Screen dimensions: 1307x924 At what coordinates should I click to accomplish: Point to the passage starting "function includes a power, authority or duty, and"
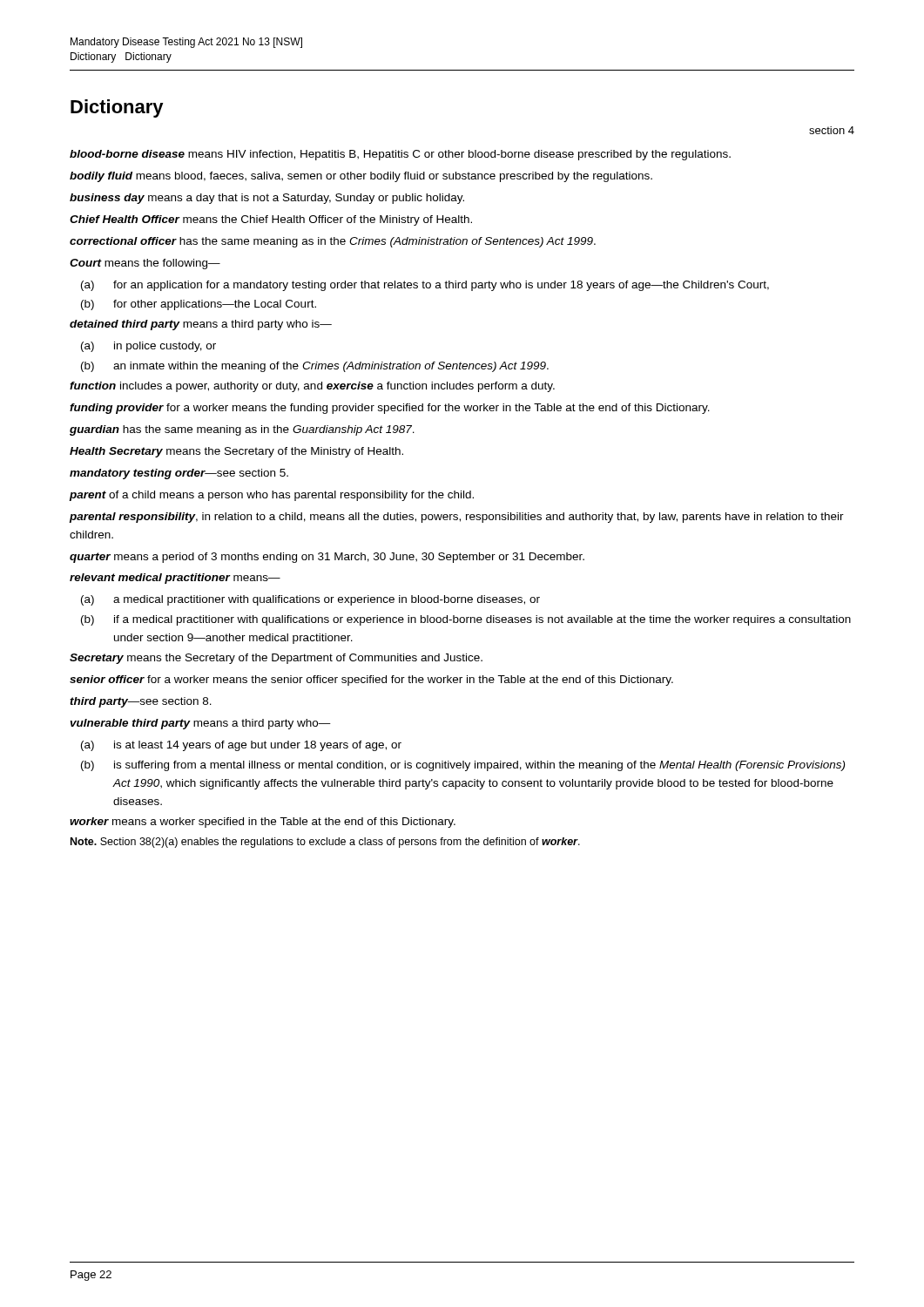pyautogui.click(x=313, y=386)
